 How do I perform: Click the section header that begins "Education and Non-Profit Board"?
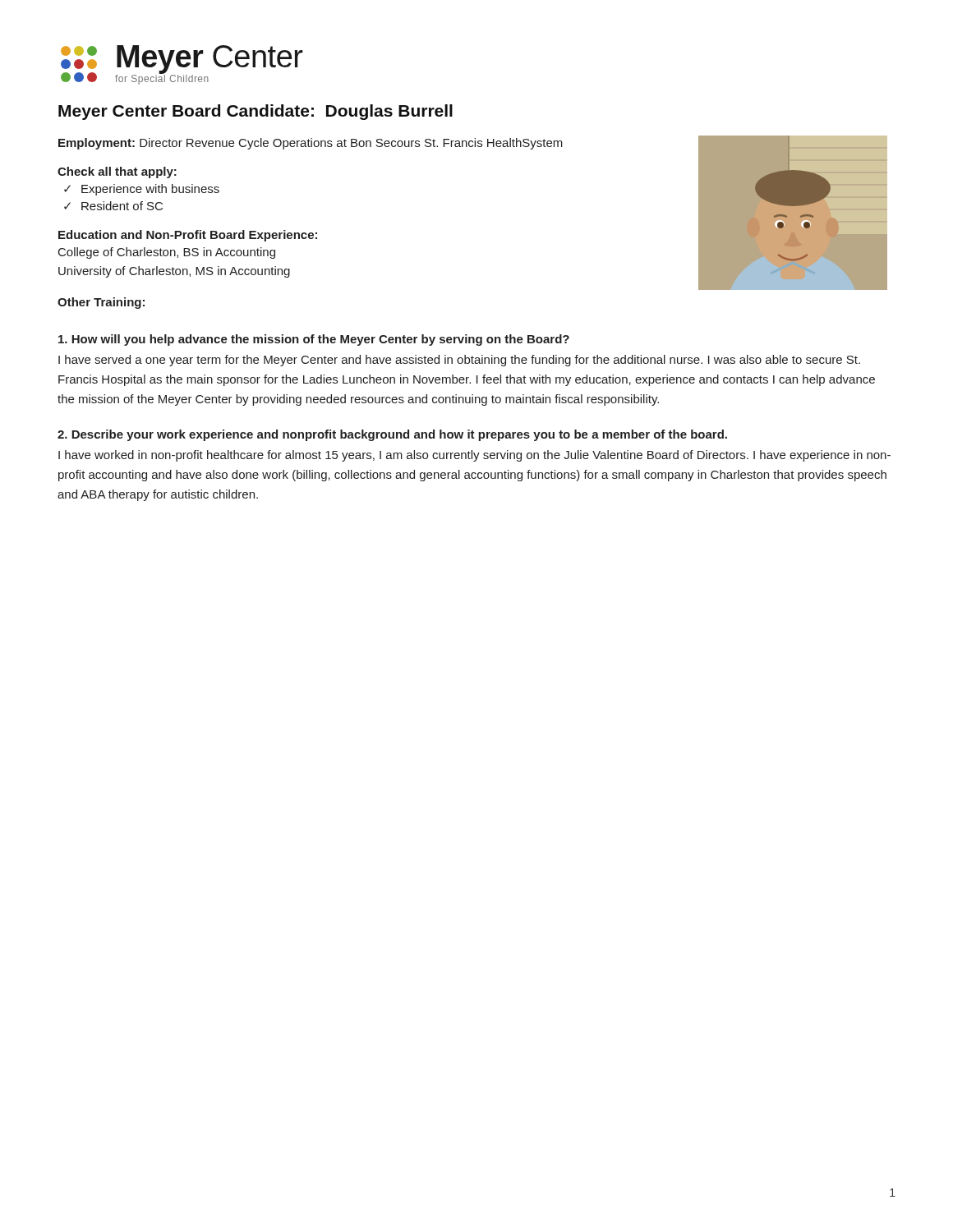pos(188,235)
